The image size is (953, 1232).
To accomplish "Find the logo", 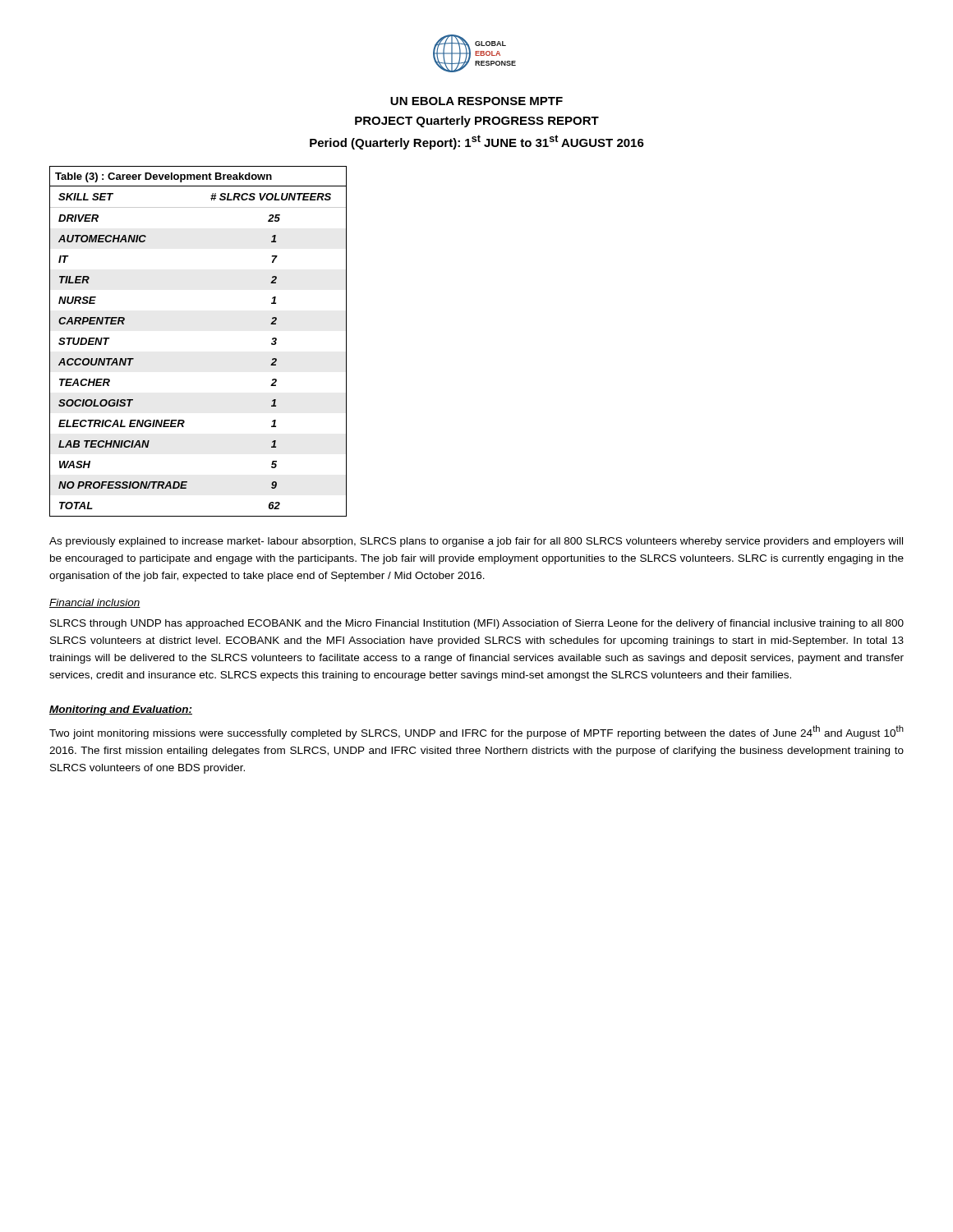I will [476, 55].
